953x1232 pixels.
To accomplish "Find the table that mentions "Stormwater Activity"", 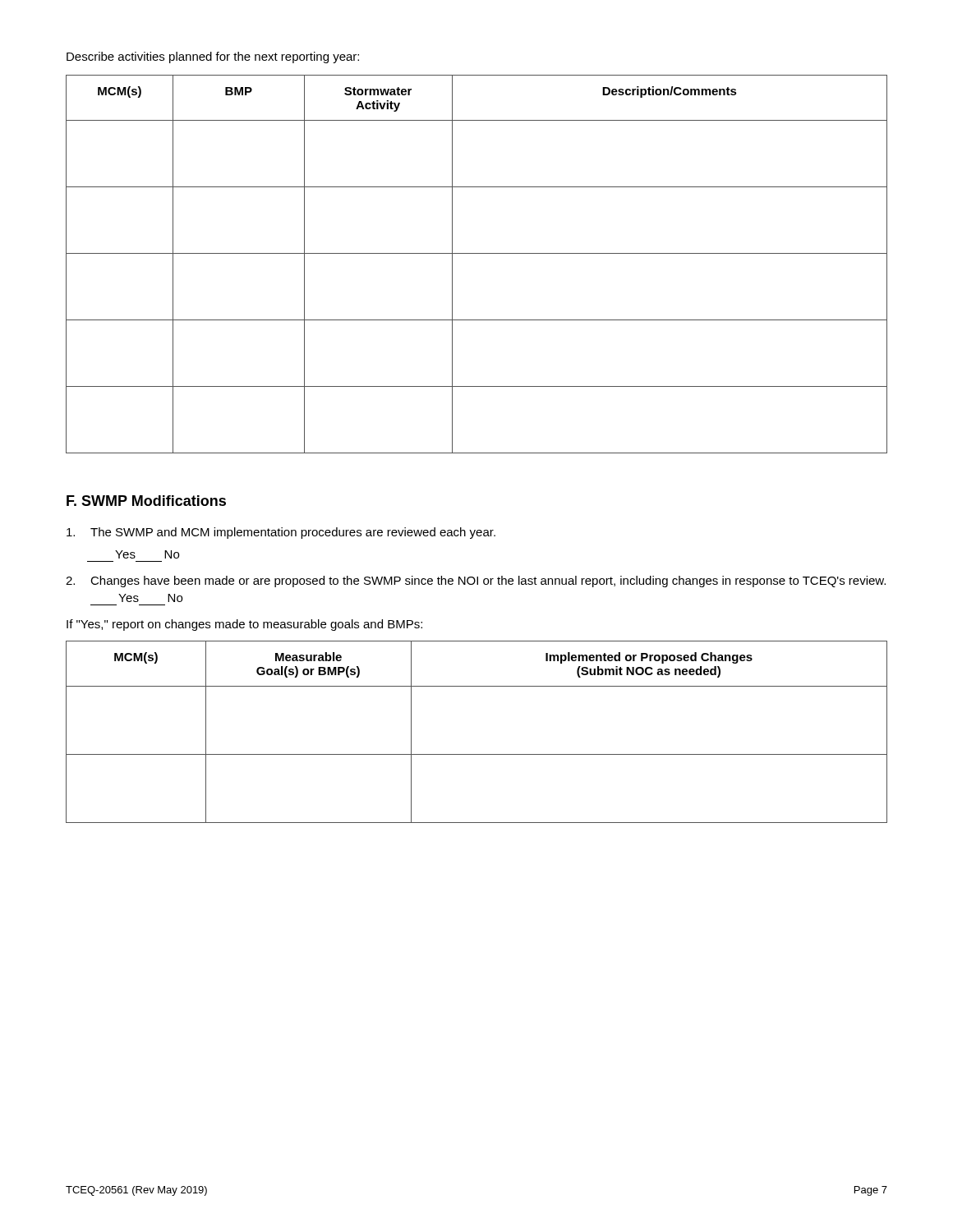I will pyautogui.click(x=476, y=264).
